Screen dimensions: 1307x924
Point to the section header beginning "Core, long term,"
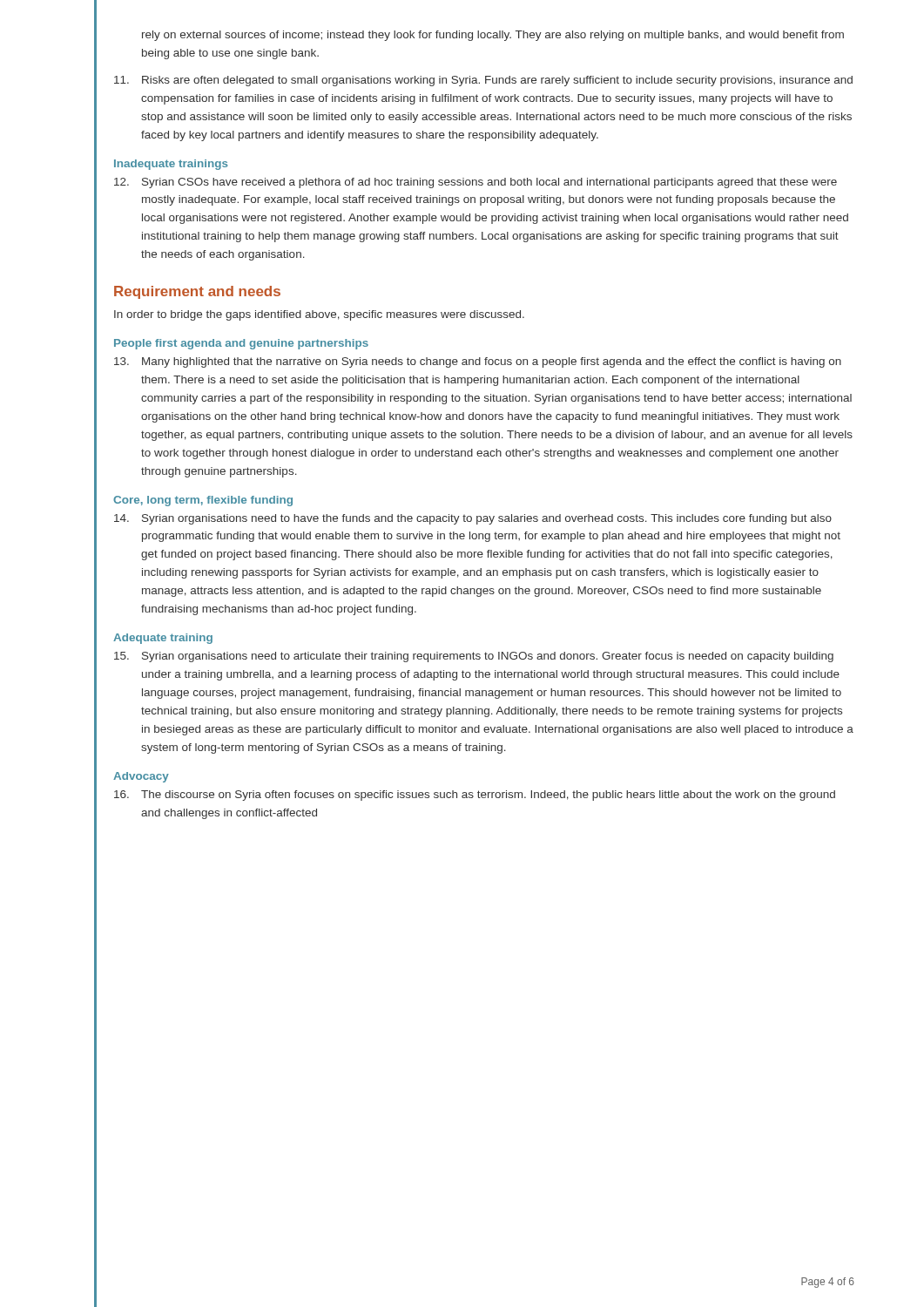coord(203,499)
